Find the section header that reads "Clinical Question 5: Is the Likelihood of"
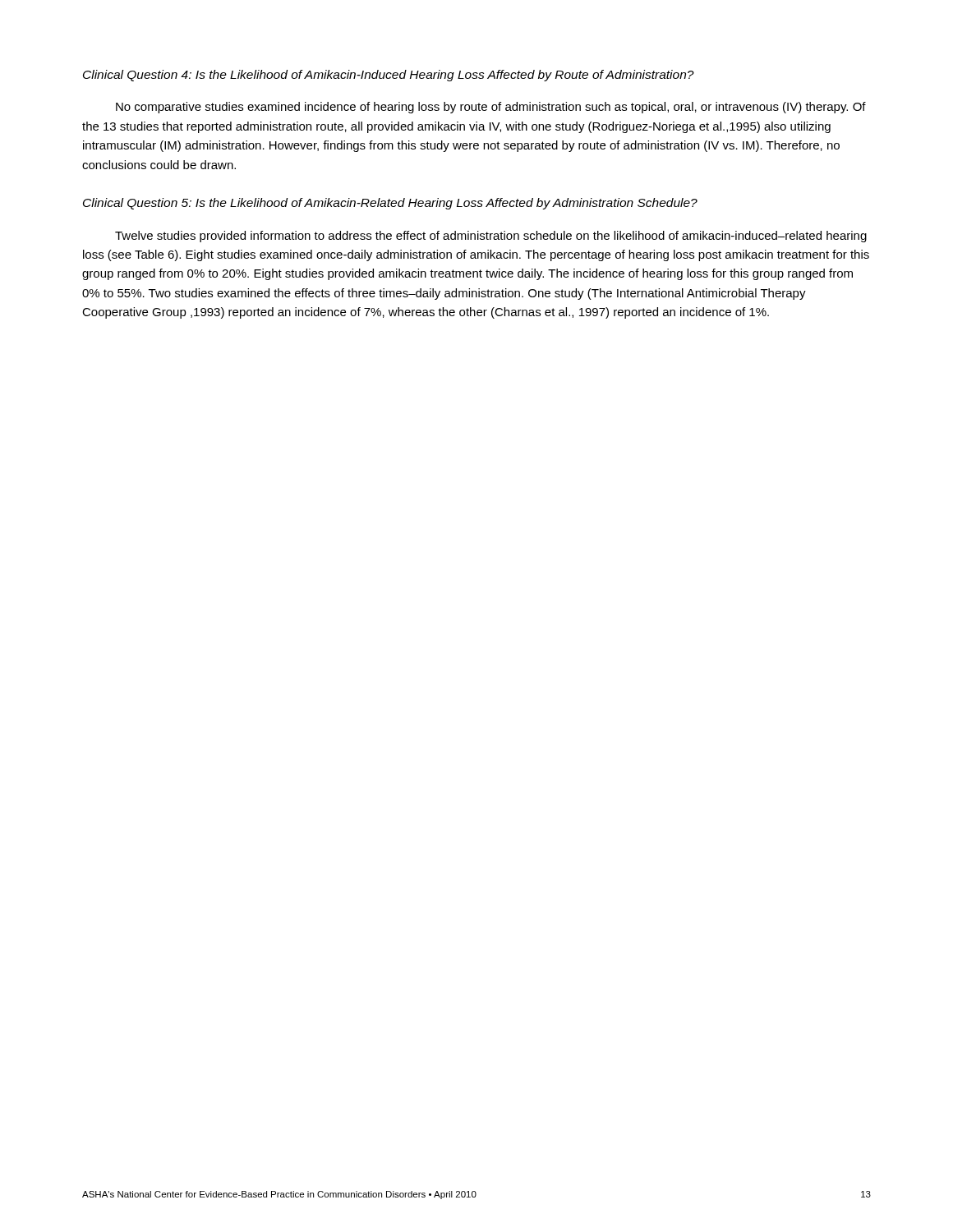The height and width of the screenshot is (1232, 953). click(x=390, y=202)
